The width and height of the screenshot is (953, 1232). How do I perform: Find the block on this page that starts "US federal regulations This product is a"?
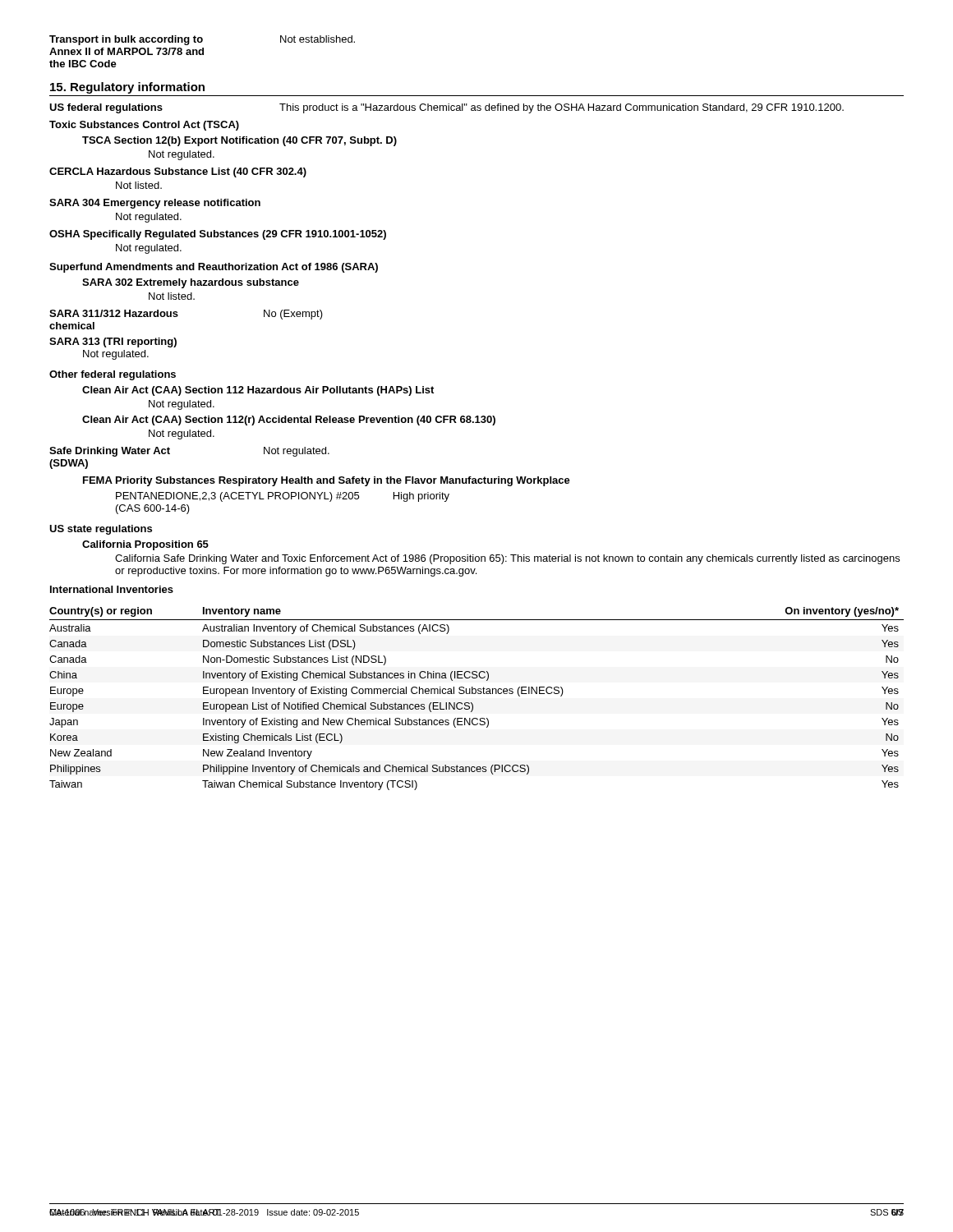point(476,107)
